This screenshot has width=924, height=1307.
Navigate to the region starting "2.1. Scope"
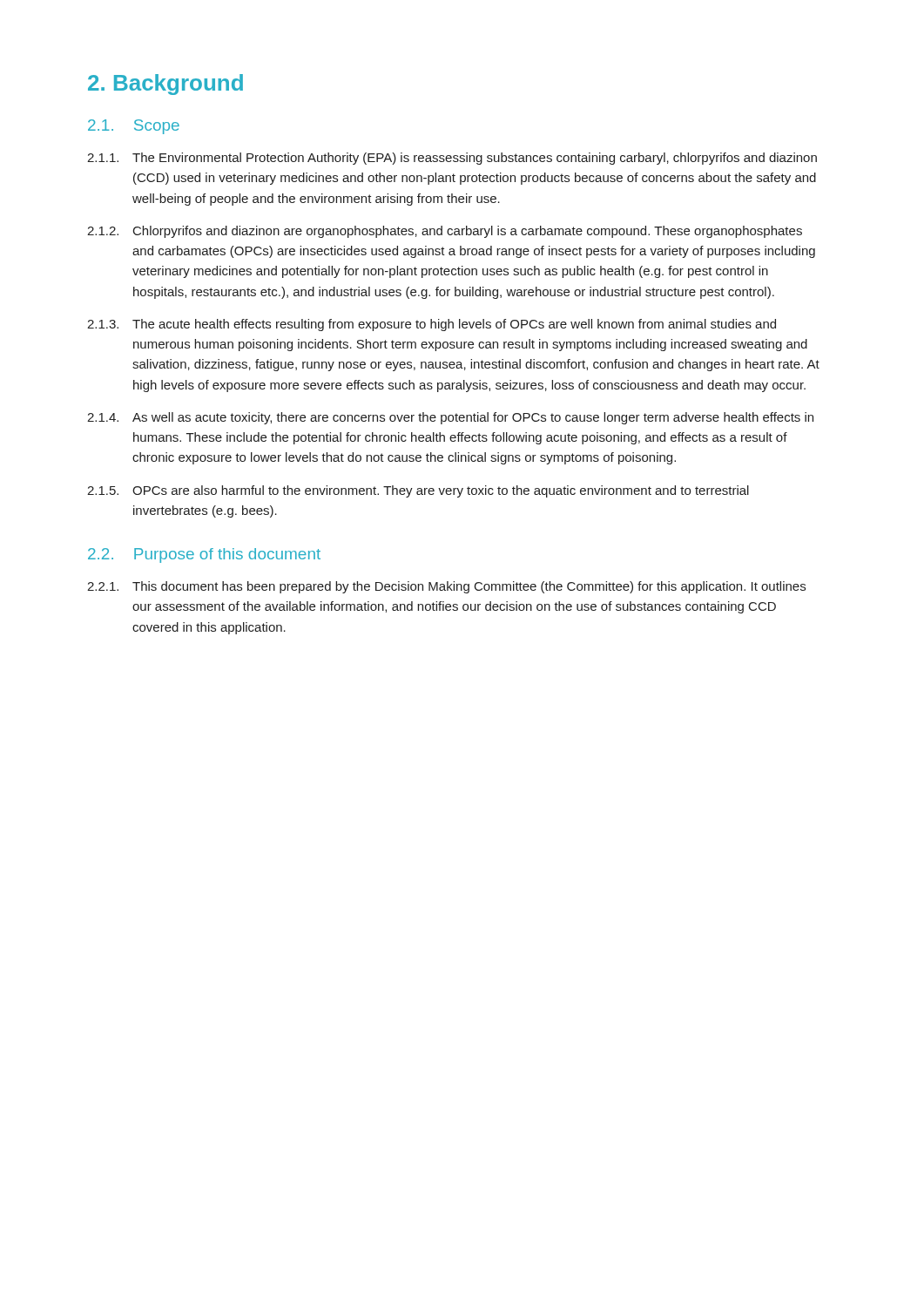click(134, 127)
